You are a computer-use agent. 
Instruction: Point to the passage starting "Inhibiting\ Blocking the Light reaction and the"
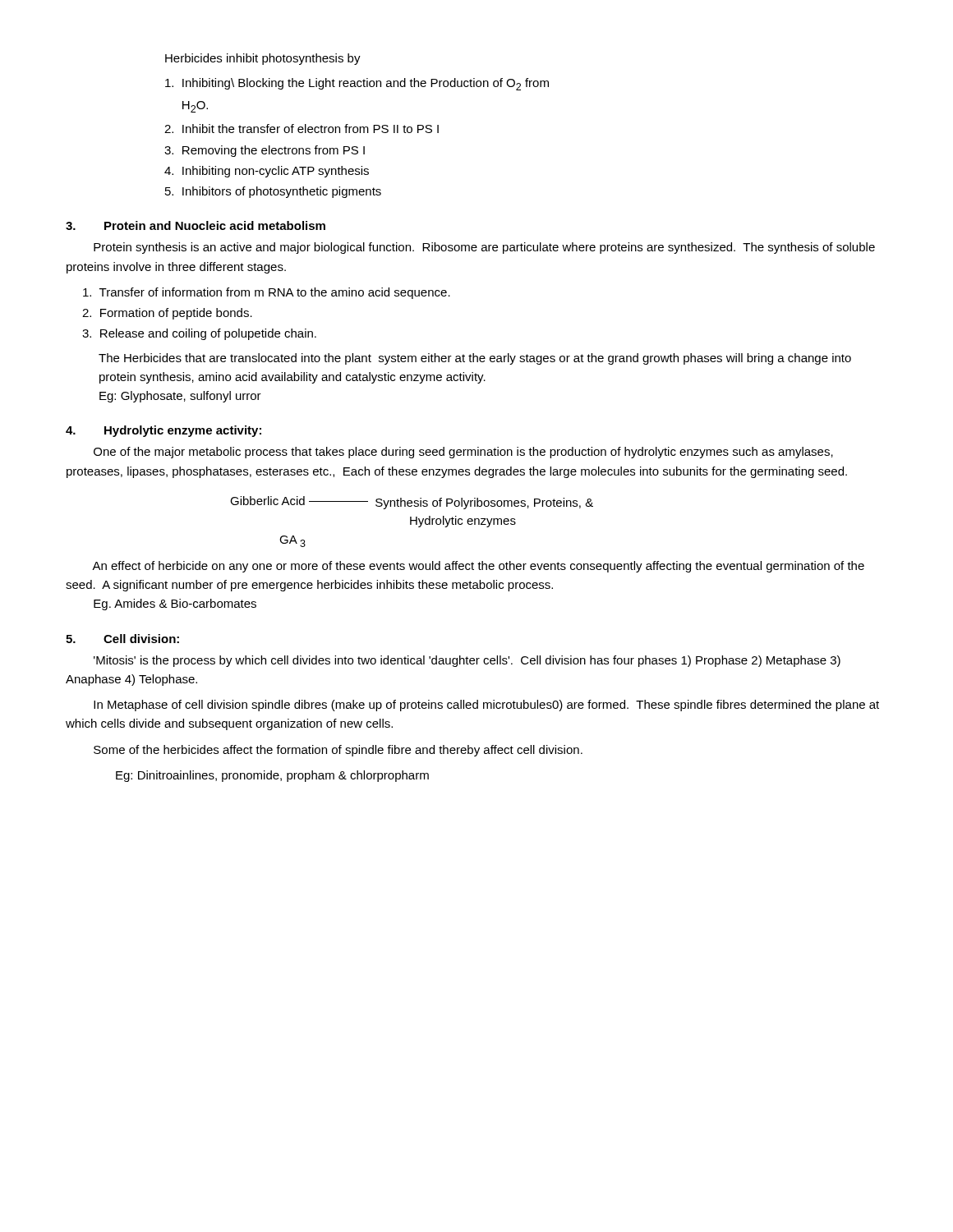tap(357, 95)
